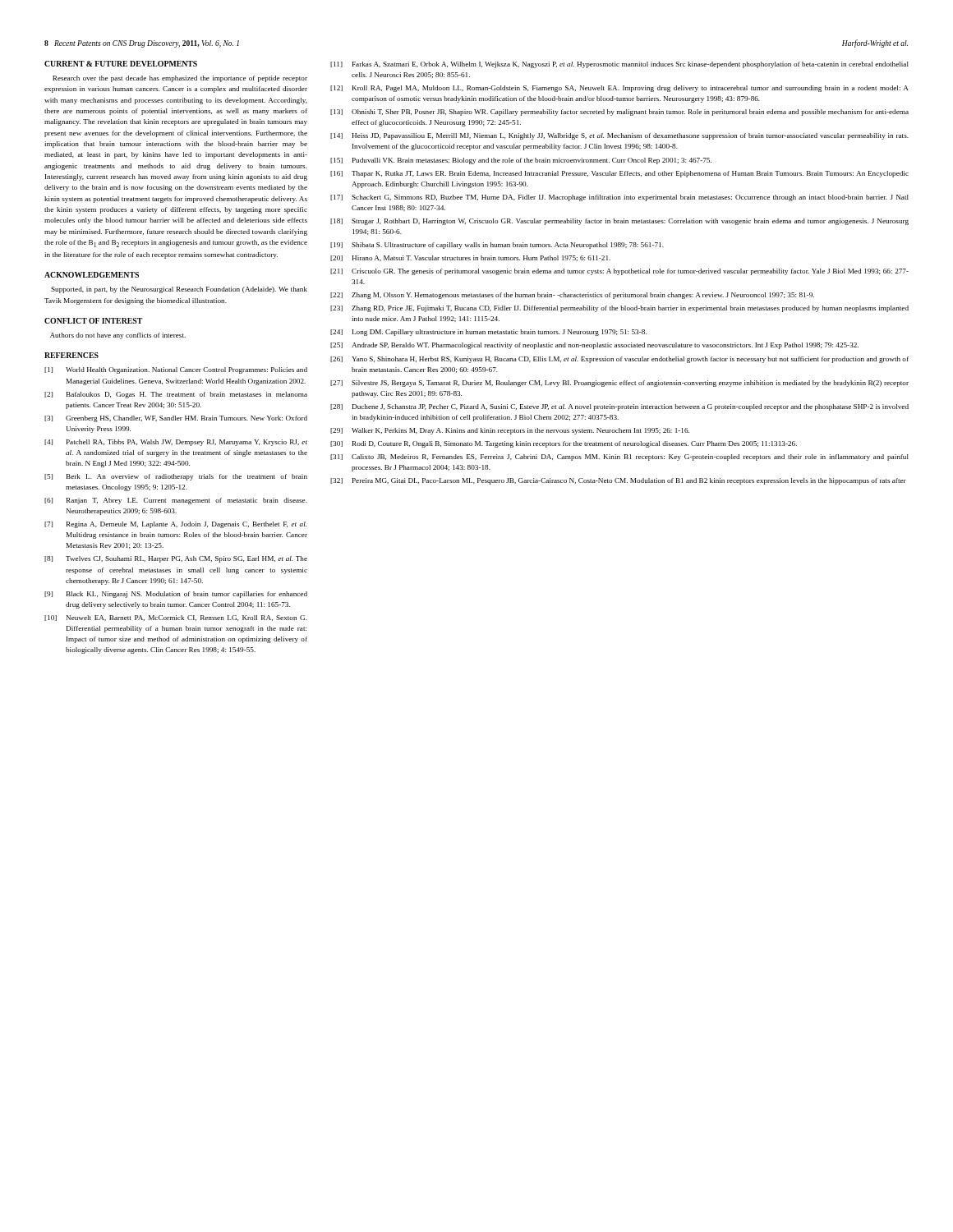Point to the region starting "[19] Shibata S. Ultrastructure of capillary walls in"
The width and height of the screenshot is (953, 1232).
point(619,245)
